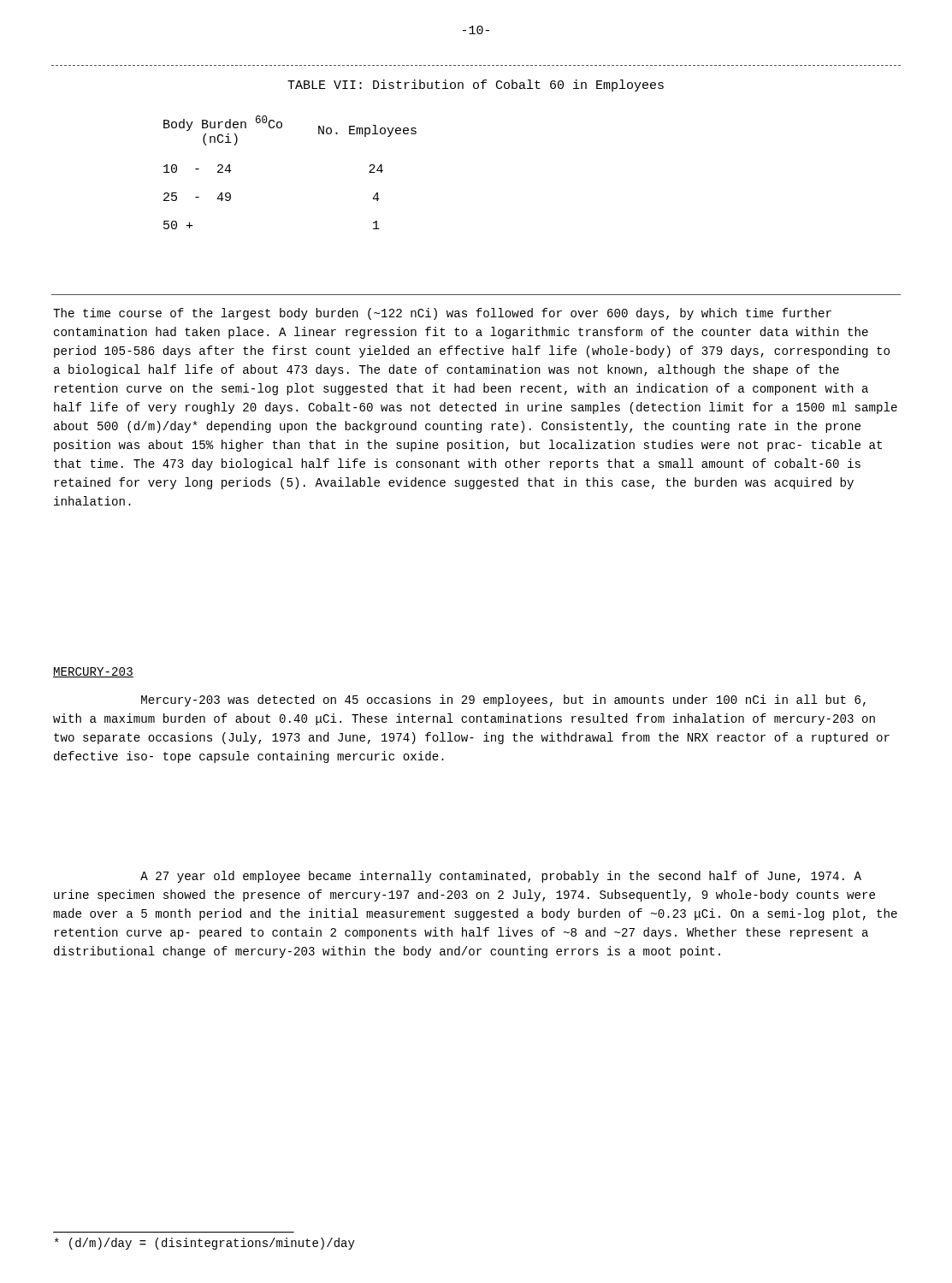The image size is (952, 1283).
Task: Find the table
Action: [x=453, y=176]
